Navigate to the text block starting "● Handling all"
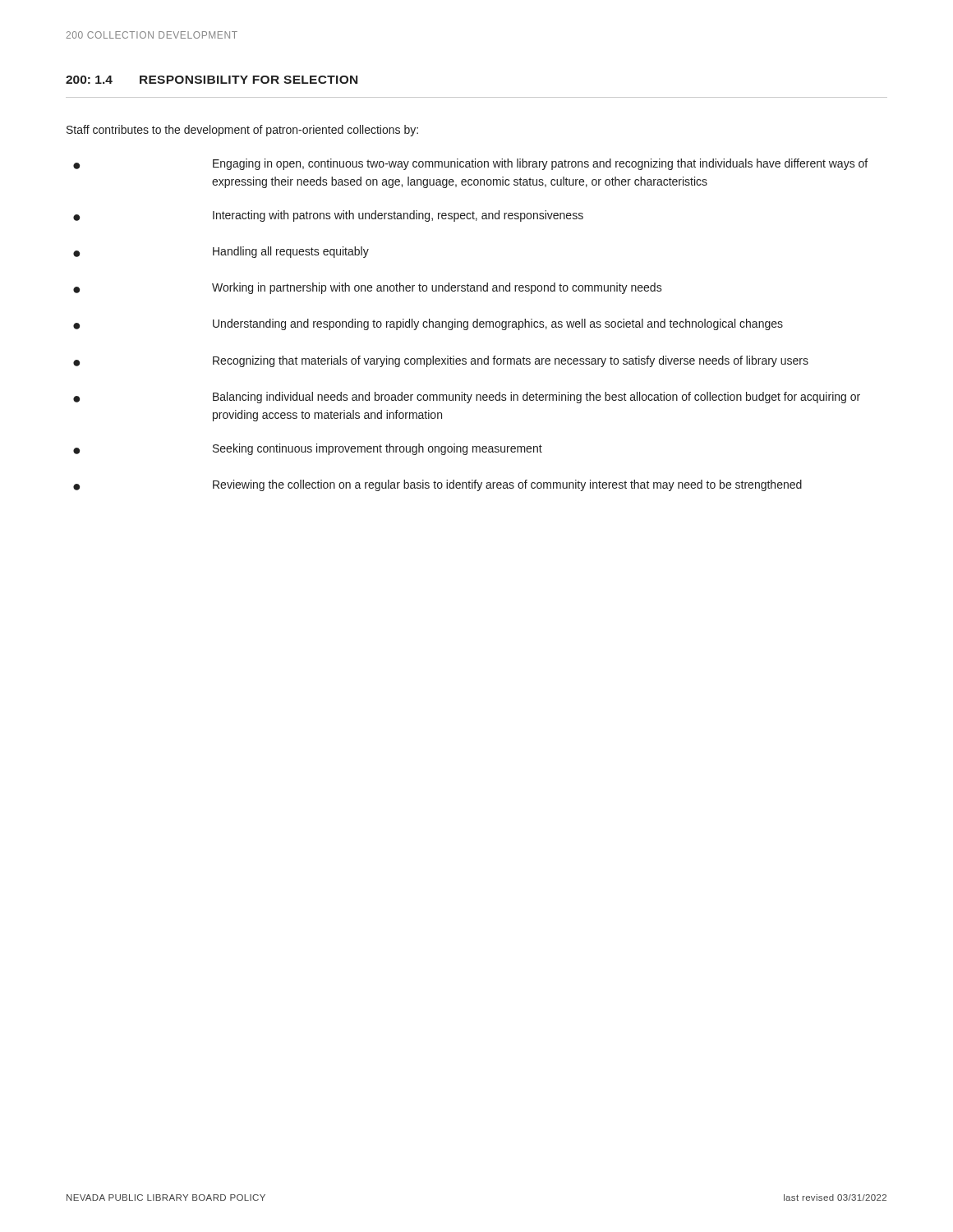This screenshot has height=1232, width=953. point(221,252)
